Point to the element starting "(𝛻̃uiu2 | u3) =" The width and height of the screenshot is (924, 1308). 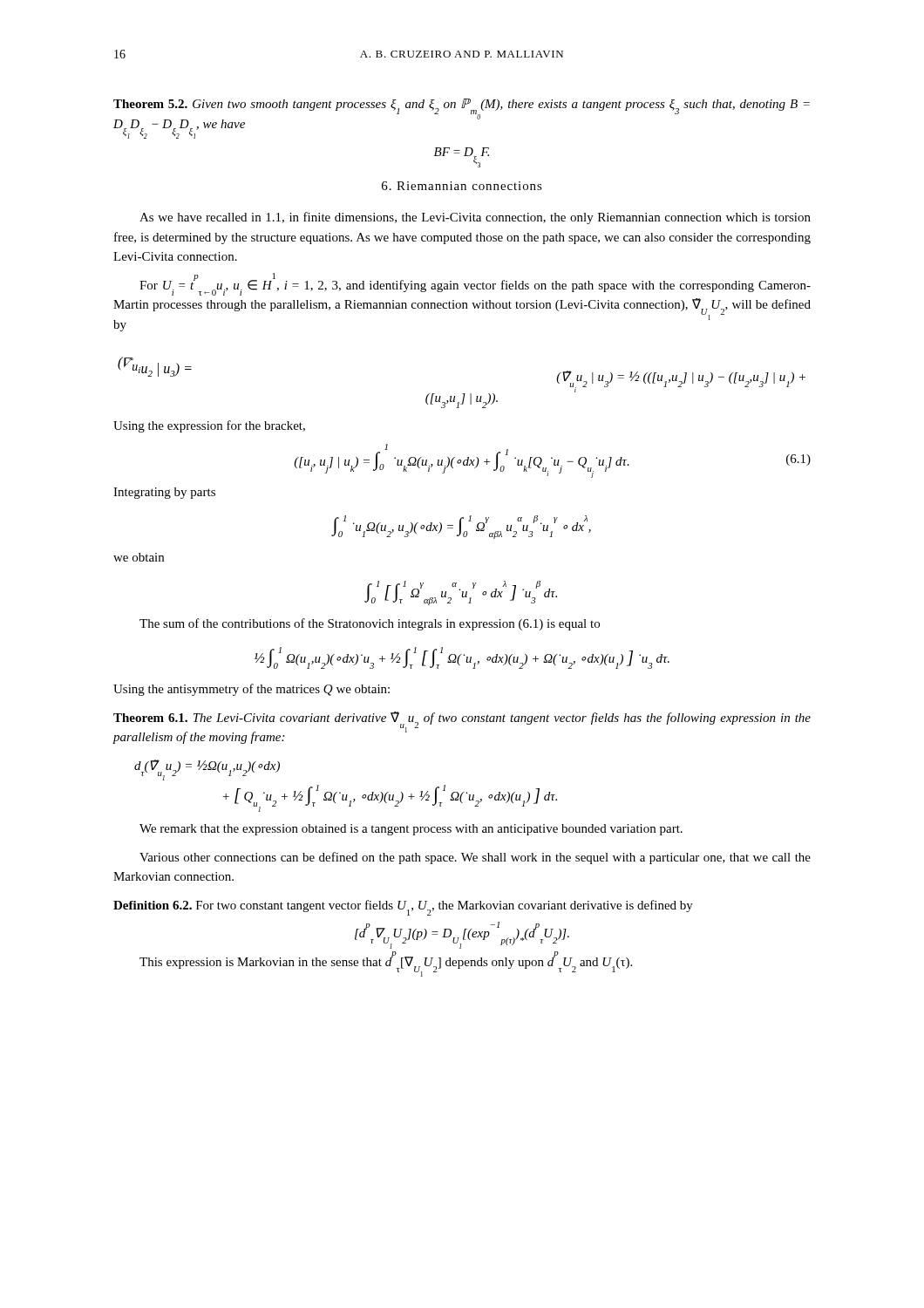pos(462,375)
